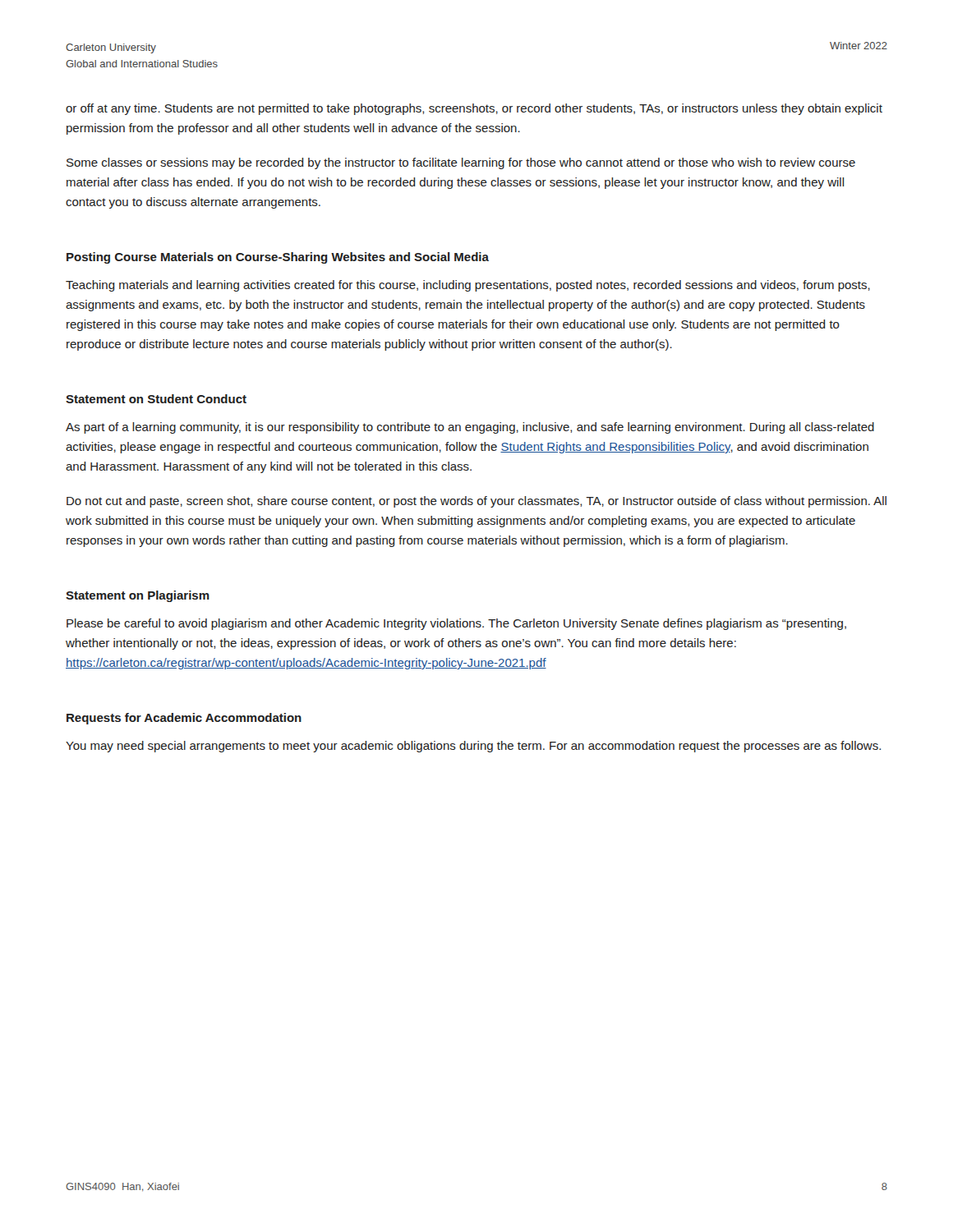The height and width of the screenshot is (1232, 953).
Task: Select the text block that says "Do not cut and paste,"
Action: (x=476, y=520)
